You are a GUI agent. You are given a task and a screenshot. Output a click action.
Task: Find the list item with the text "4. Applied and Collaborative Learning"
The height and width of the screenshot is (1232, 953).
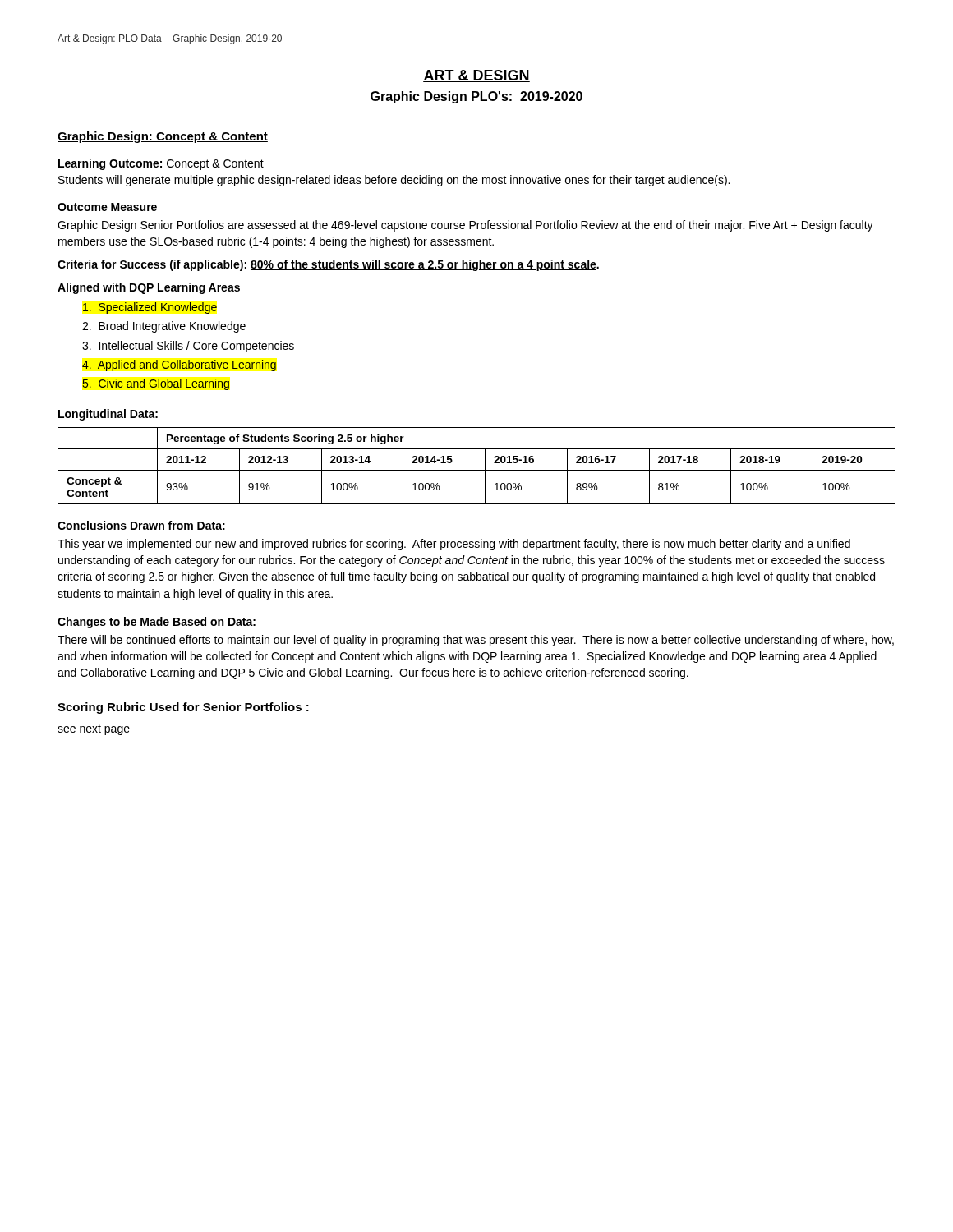click(x=179, y=365)
